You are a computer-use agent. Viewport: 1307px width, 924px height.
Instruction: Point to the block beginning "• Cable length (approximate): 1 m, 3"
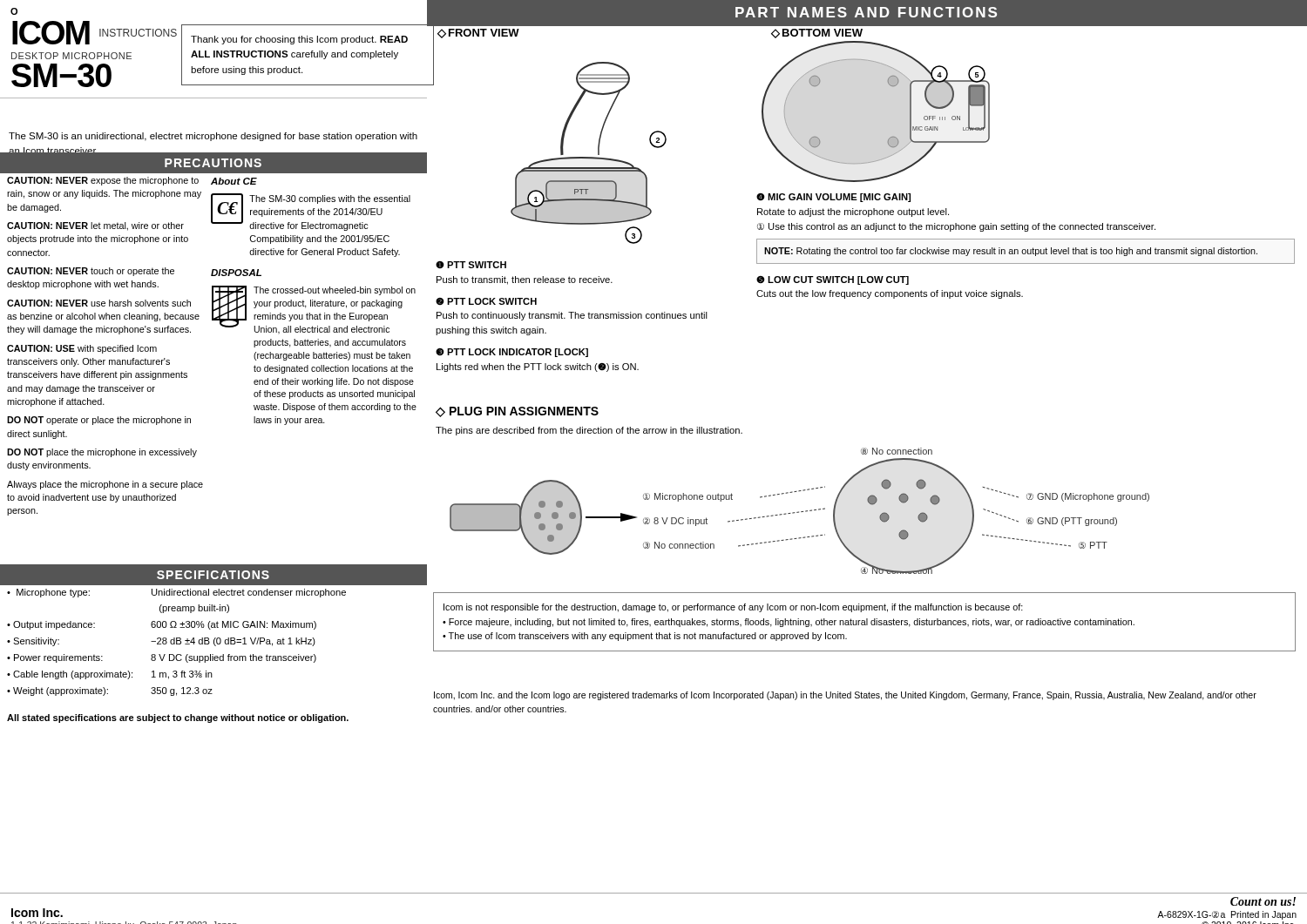(110, 675)
